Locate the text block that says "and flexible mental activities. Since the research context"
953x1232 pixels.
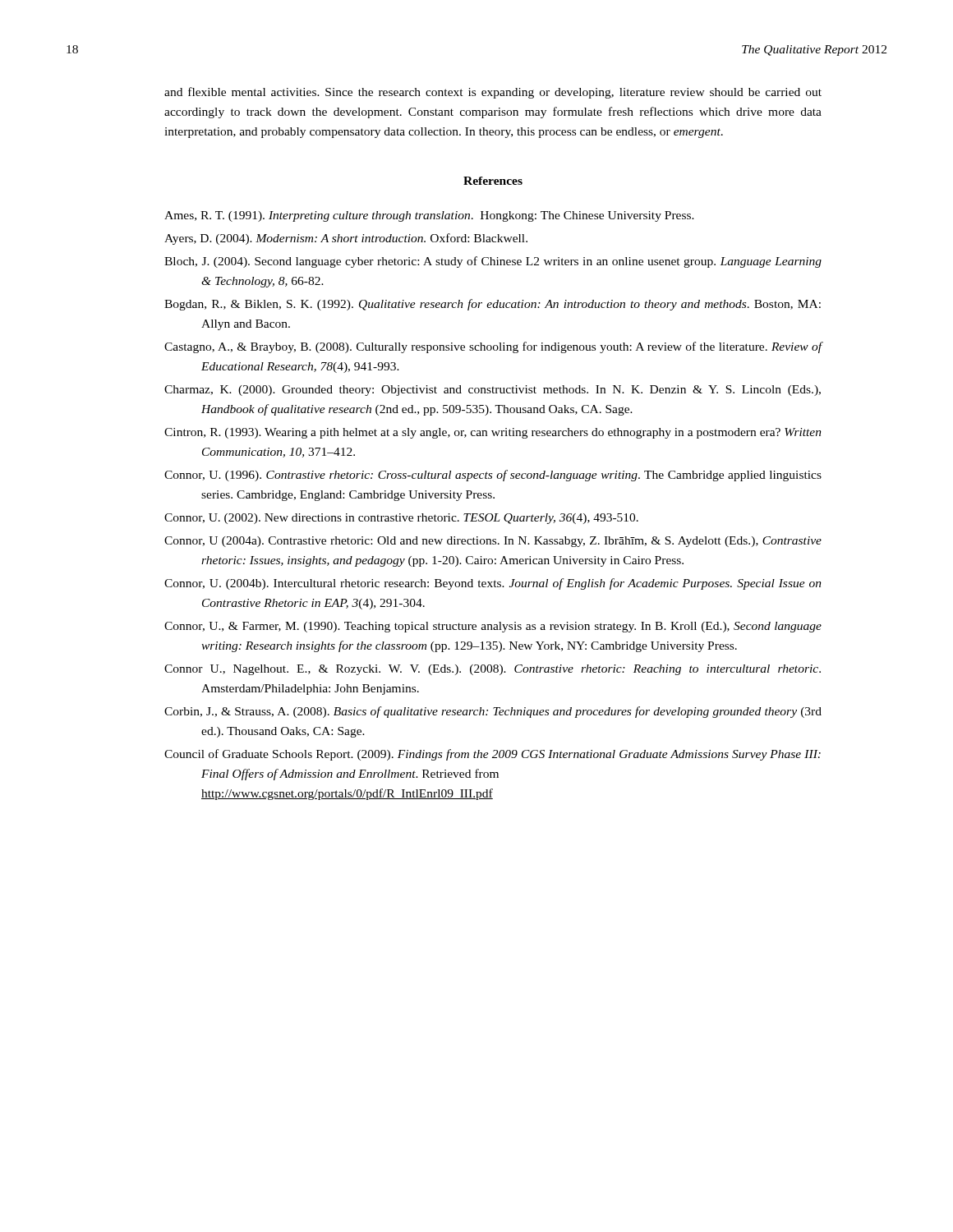click(493, 111)
